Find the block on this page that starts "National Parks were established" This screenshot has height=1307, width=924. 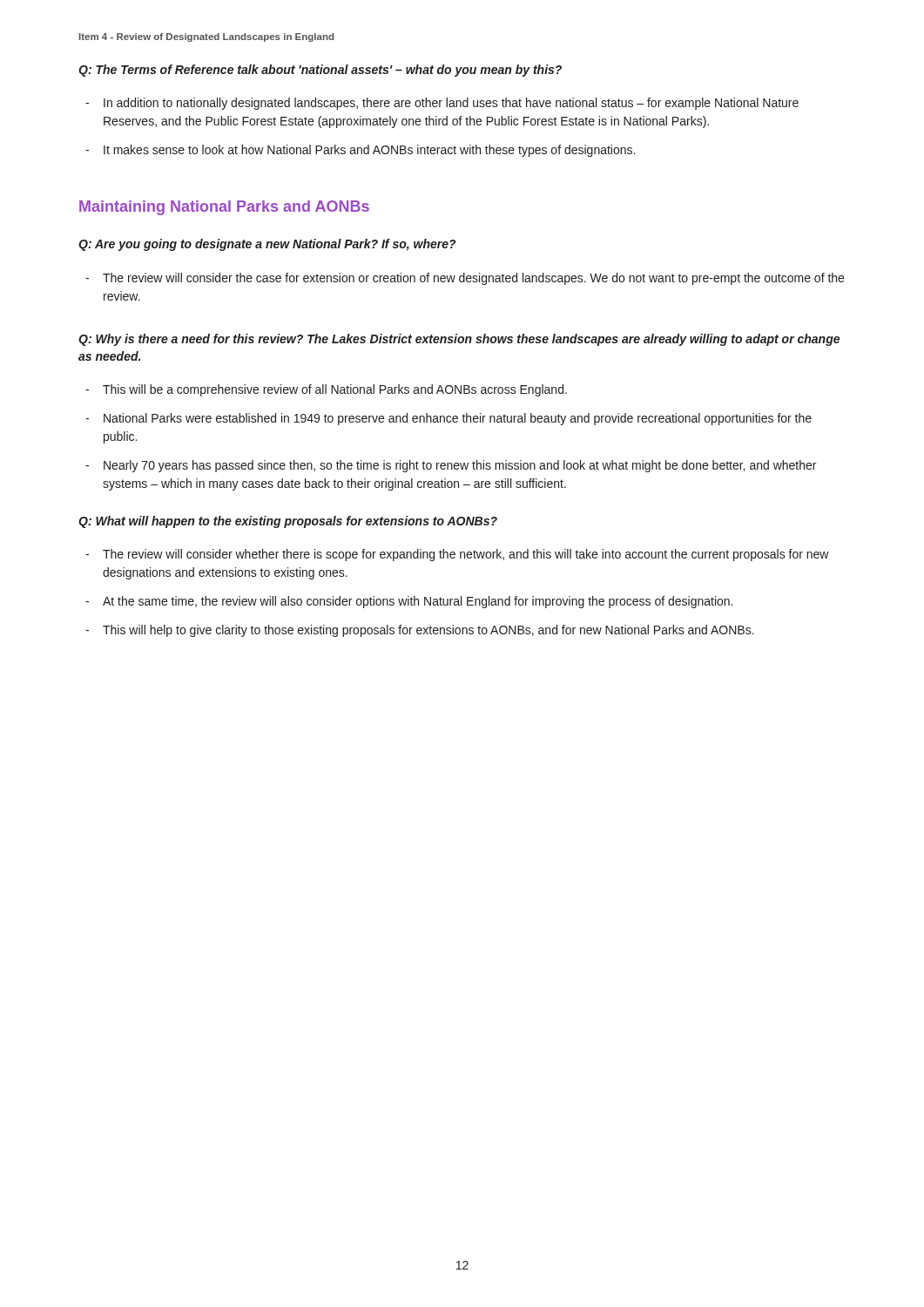click(457, 428)
